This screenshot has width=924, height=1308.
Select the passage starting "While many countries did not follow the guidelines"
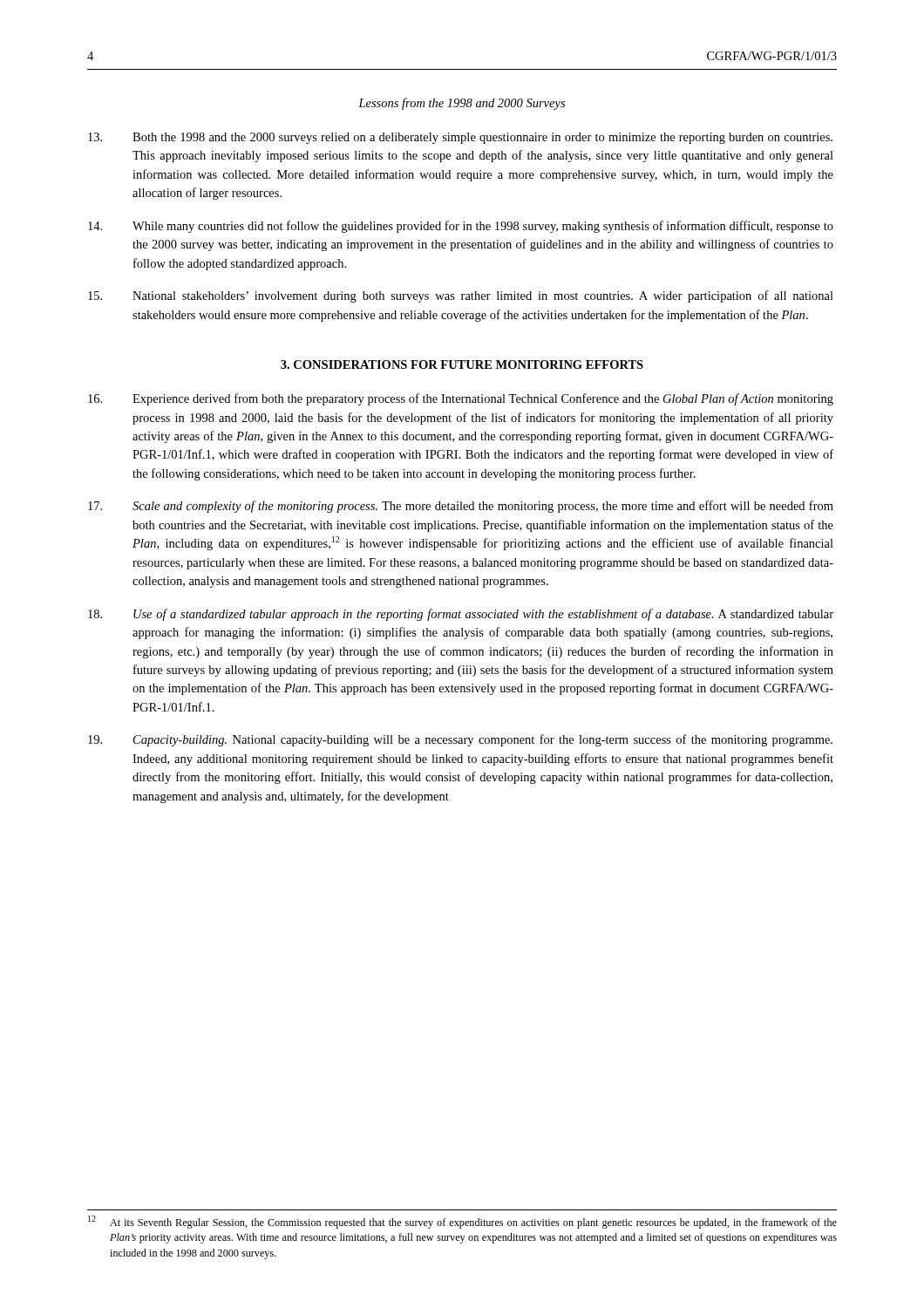coord(460,245)
